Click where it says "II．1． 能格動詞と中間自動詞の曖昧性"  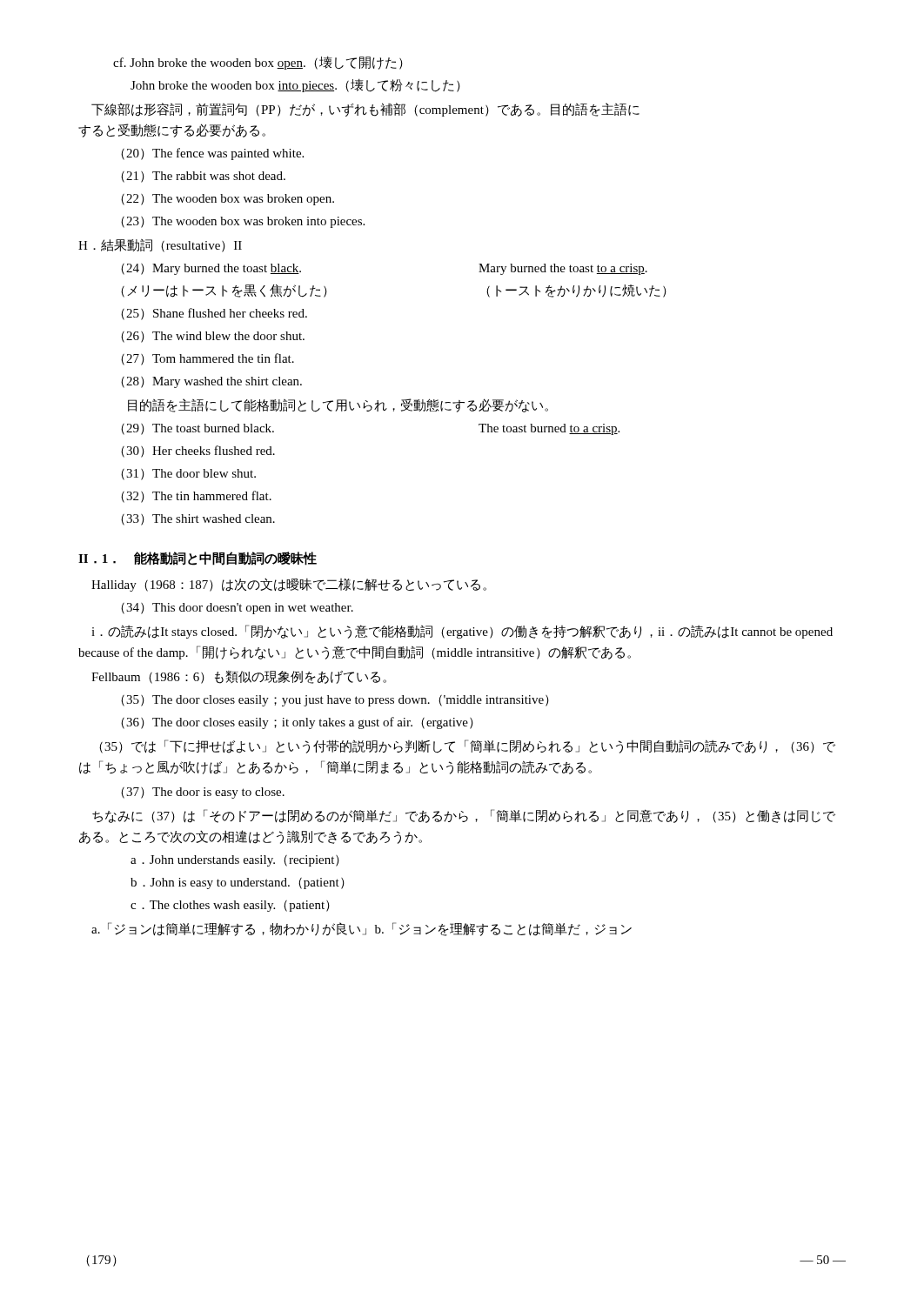pos(198,559)
